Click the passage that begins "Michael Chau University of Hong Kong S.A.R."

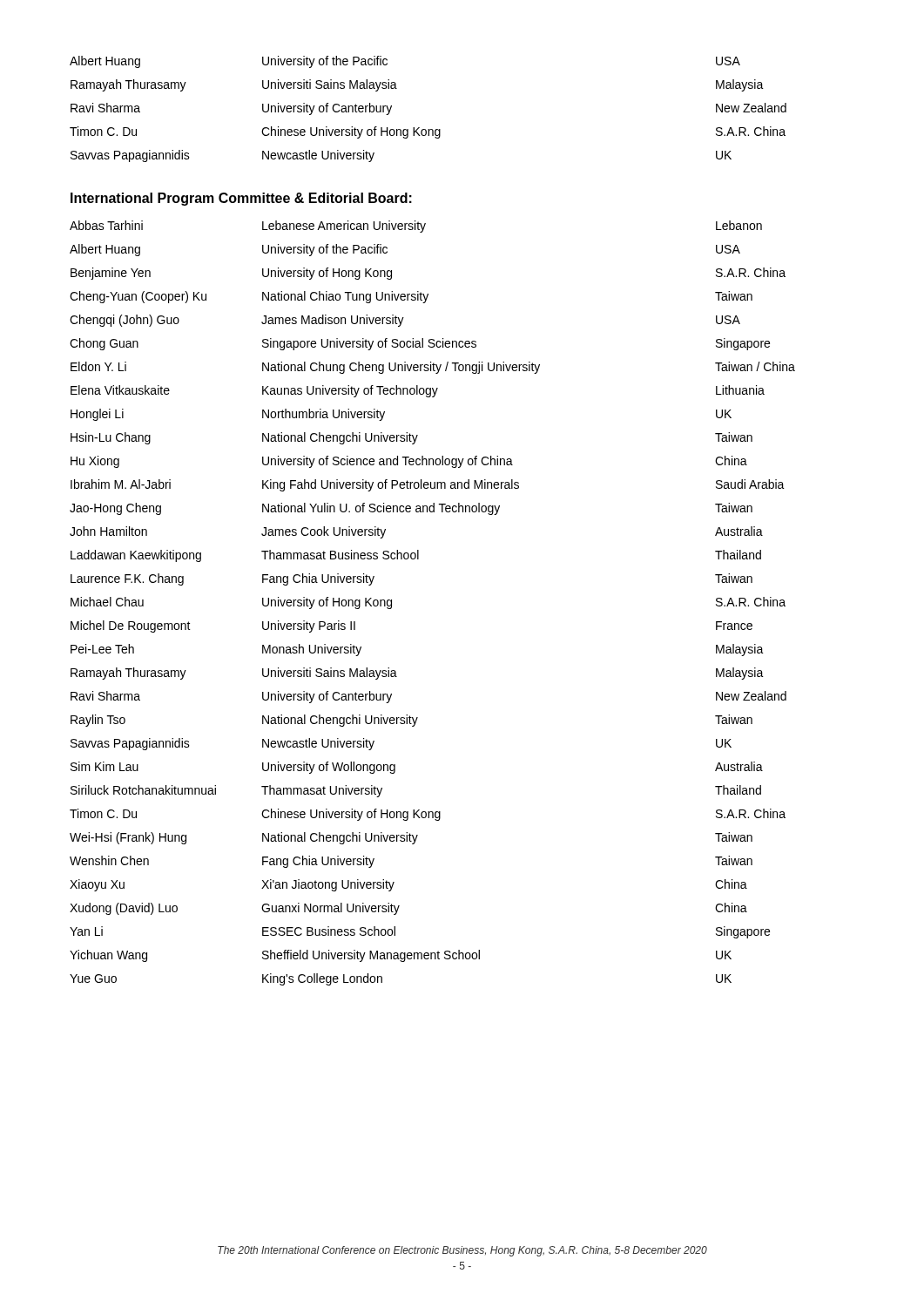click(x=110, y=603)
